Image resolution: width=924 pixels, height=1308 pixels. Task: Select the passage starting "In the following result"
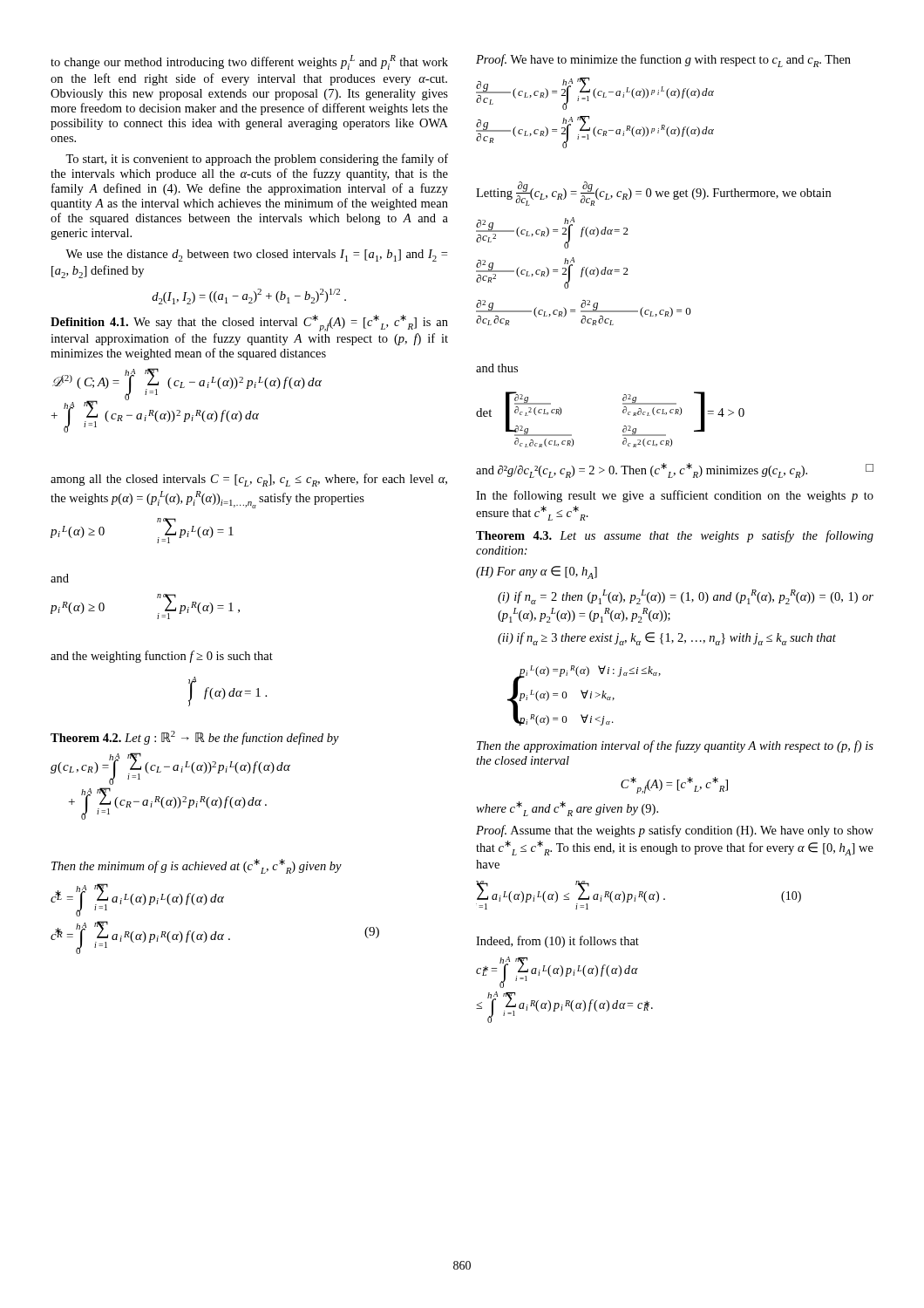[675, 505]
